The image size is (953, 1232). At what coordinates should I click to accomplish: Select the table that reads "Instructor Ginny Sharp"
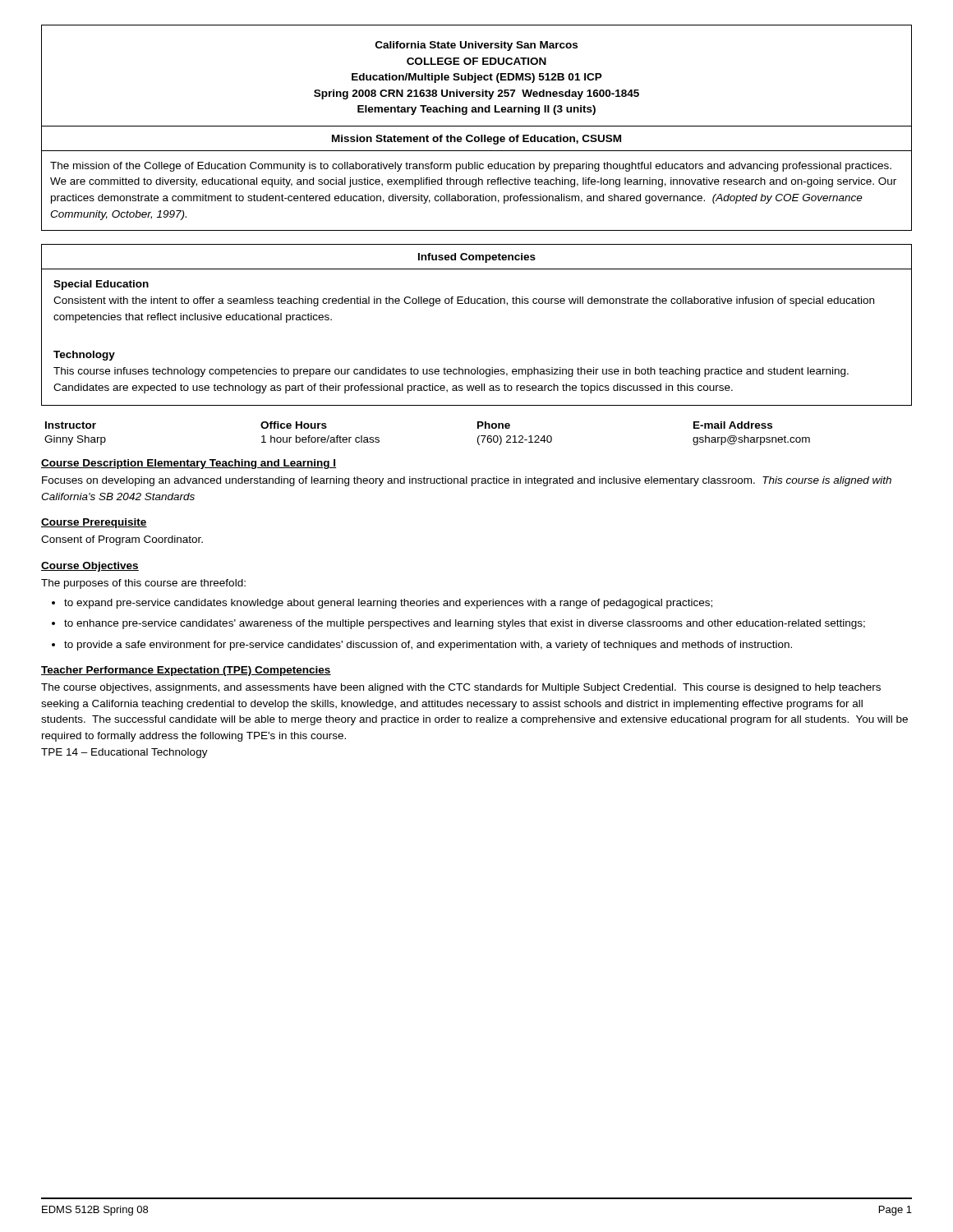[x=476, y=432]
